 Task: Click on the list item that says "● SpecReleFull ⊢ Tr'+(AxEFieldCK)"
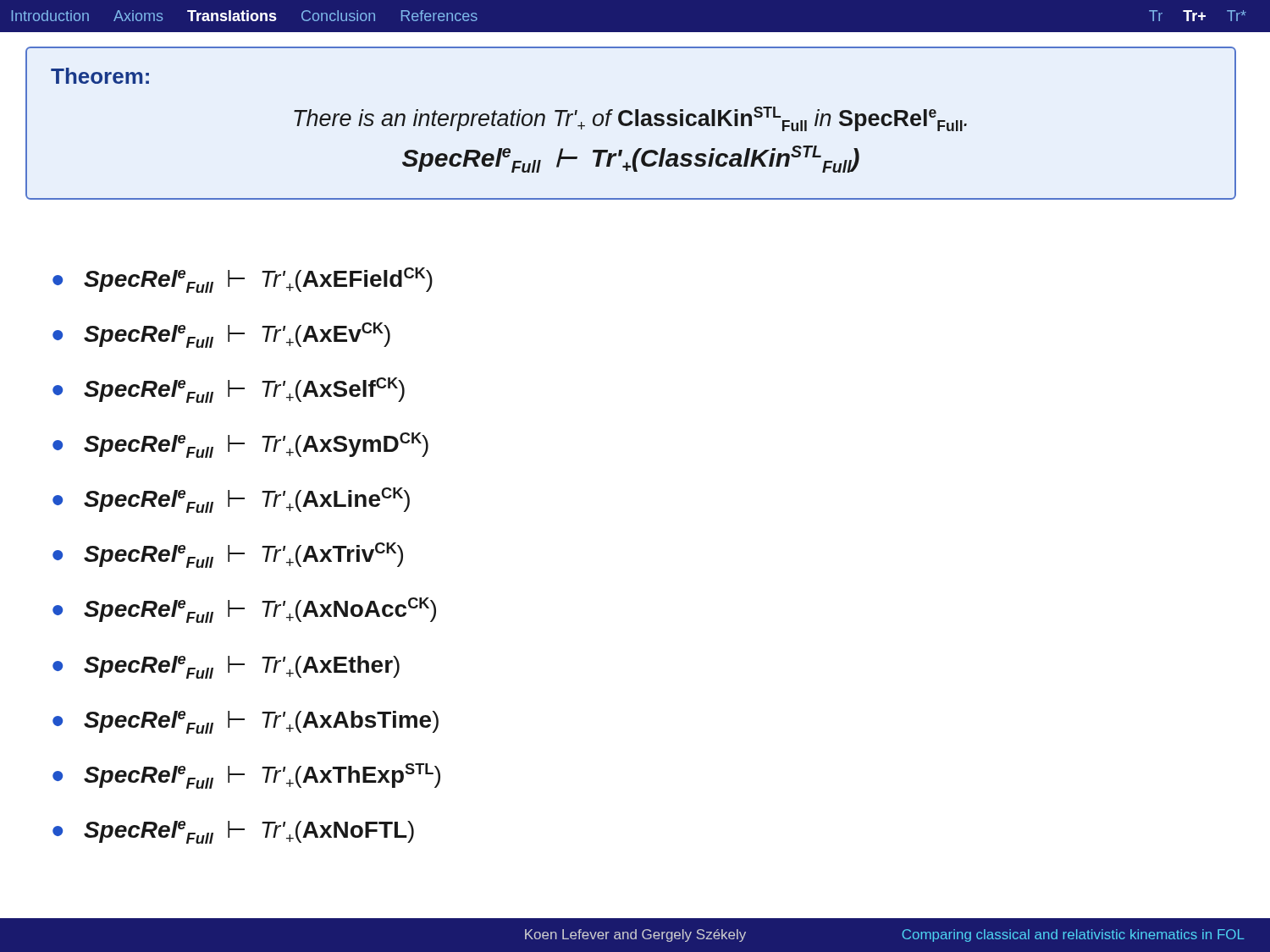pos(242,281)
